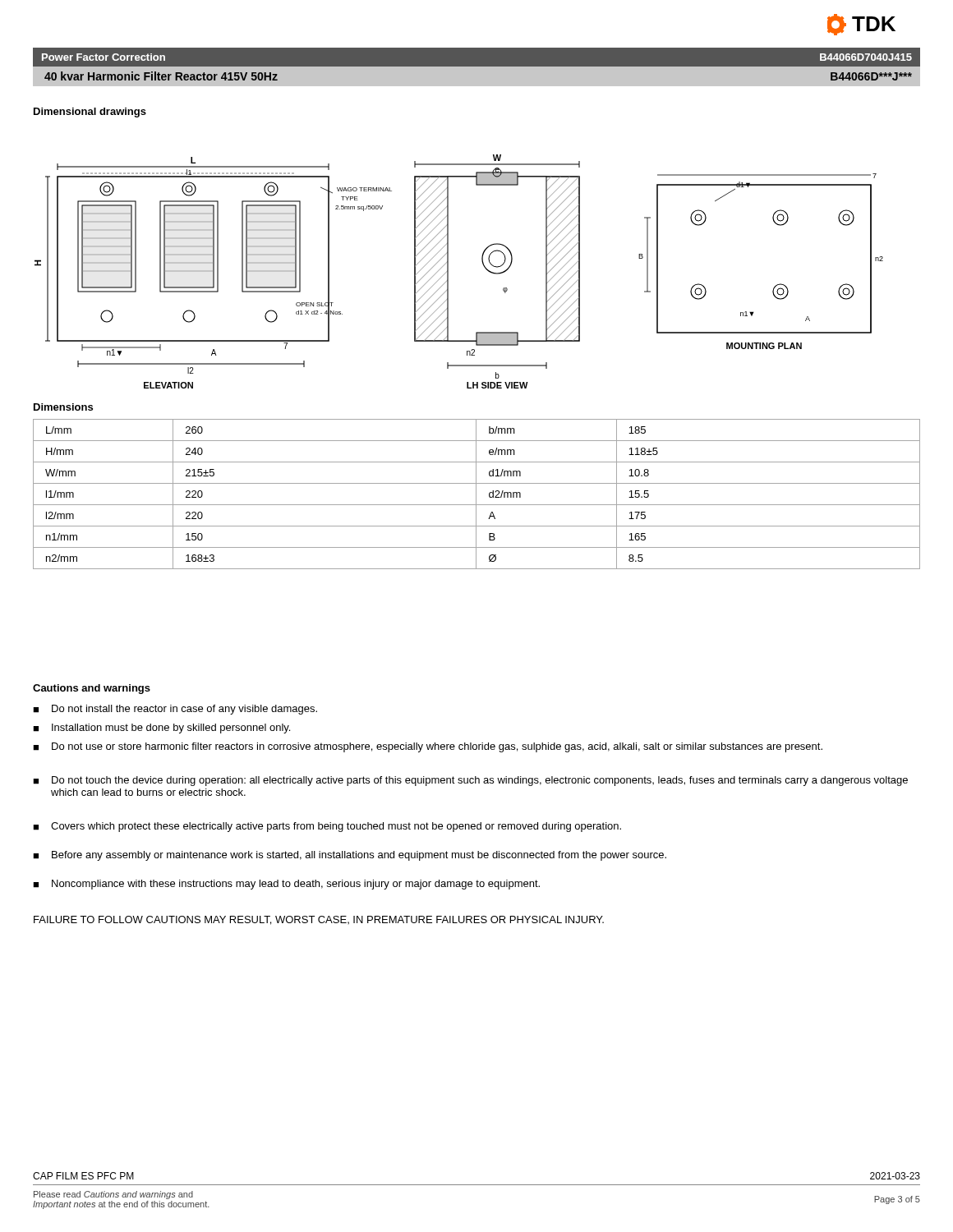Select the element starting "FAILURE TO FOLLOW"
This screenshot has width=953, height=1232.
point(319,919)
